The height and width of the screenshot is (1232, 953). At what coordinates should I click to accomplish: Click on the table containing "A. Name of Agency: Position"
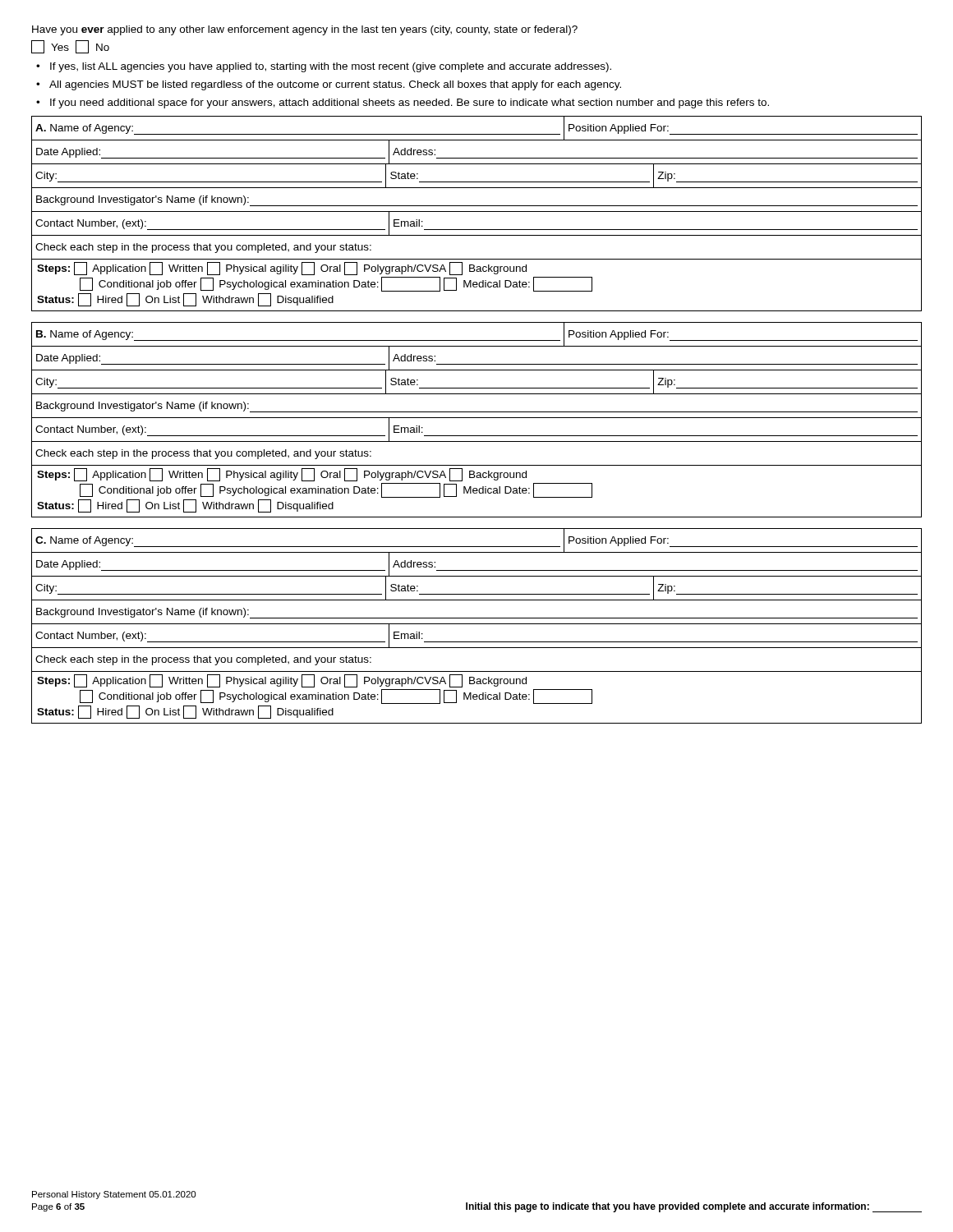click(x=476, y=213)
